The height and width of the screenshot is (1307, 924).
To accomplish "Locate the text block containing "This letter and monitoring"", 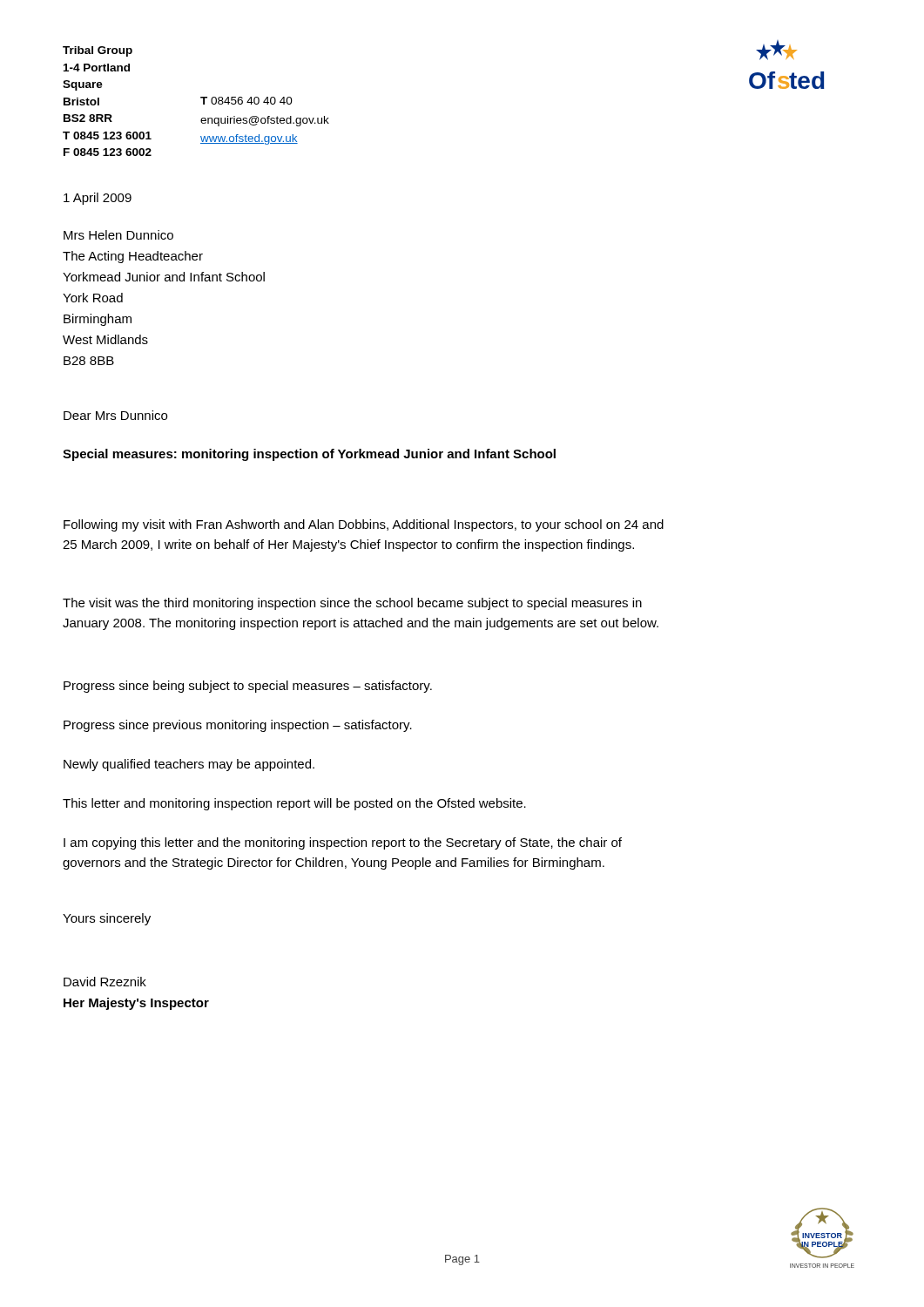I will [295, 803].
